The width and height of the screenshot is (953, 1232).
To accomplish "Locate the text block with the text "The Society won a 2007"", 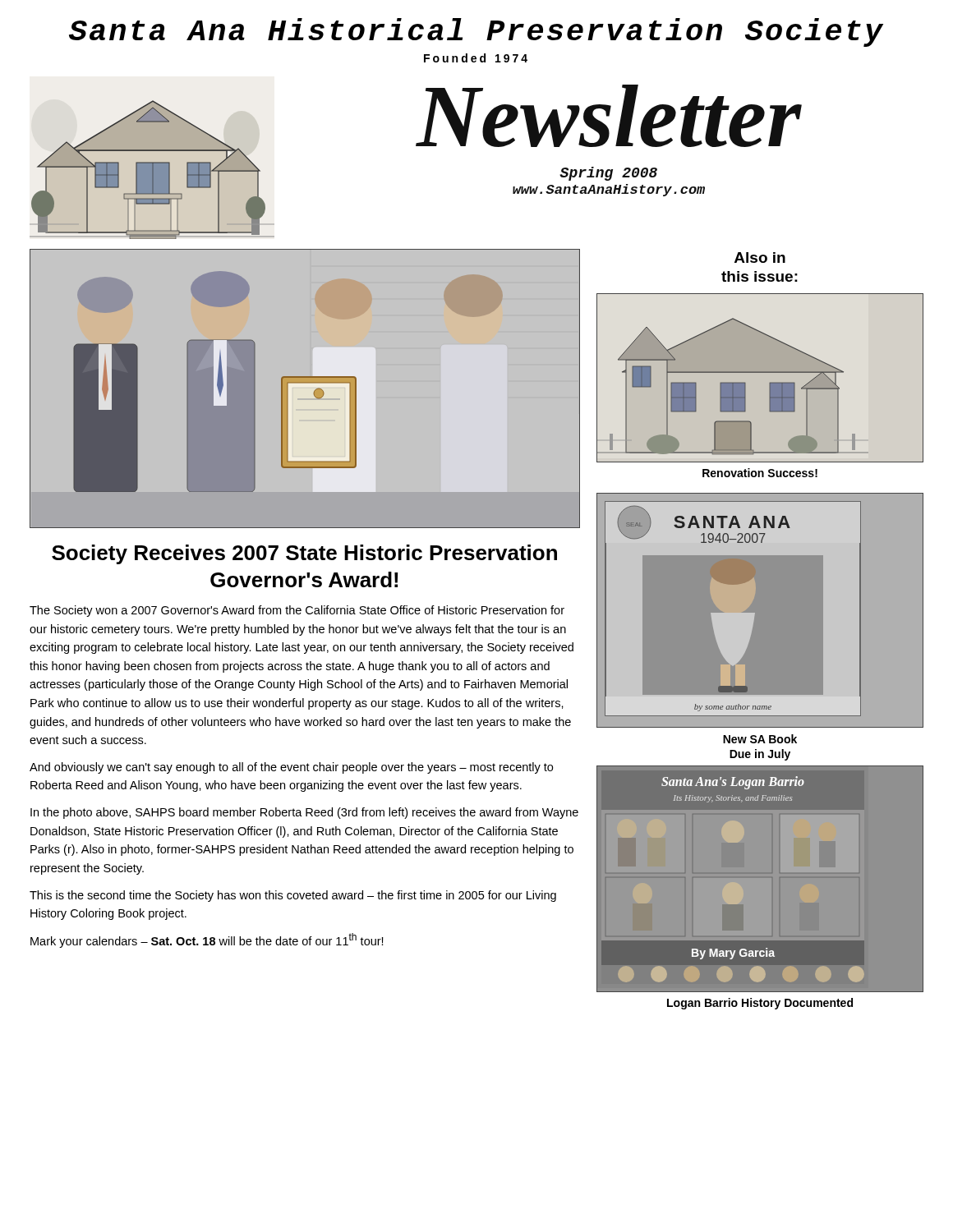I will [302, 675].
